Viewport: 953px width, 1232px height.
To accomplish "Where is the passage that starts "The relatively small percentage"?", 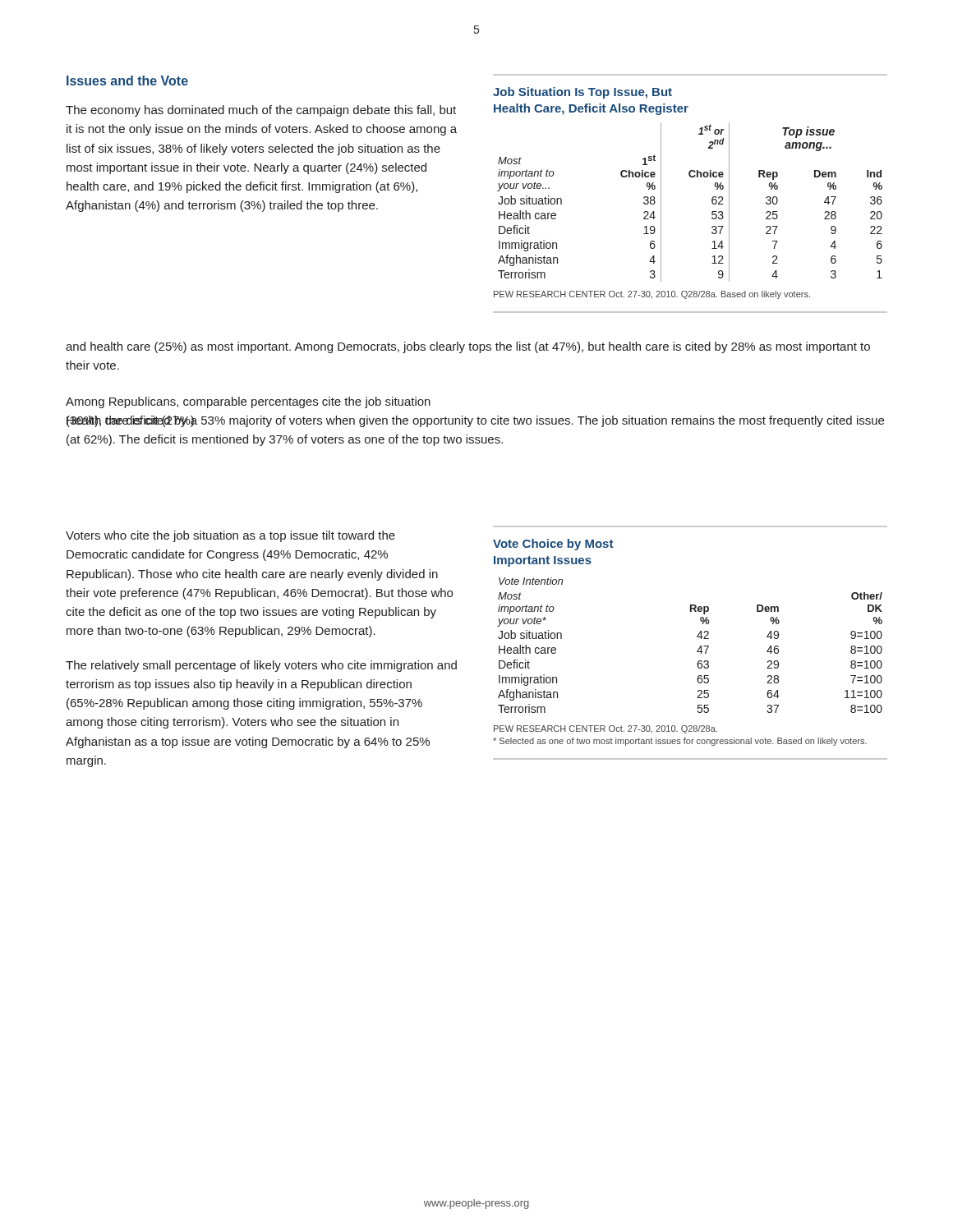I will [262, 712].
